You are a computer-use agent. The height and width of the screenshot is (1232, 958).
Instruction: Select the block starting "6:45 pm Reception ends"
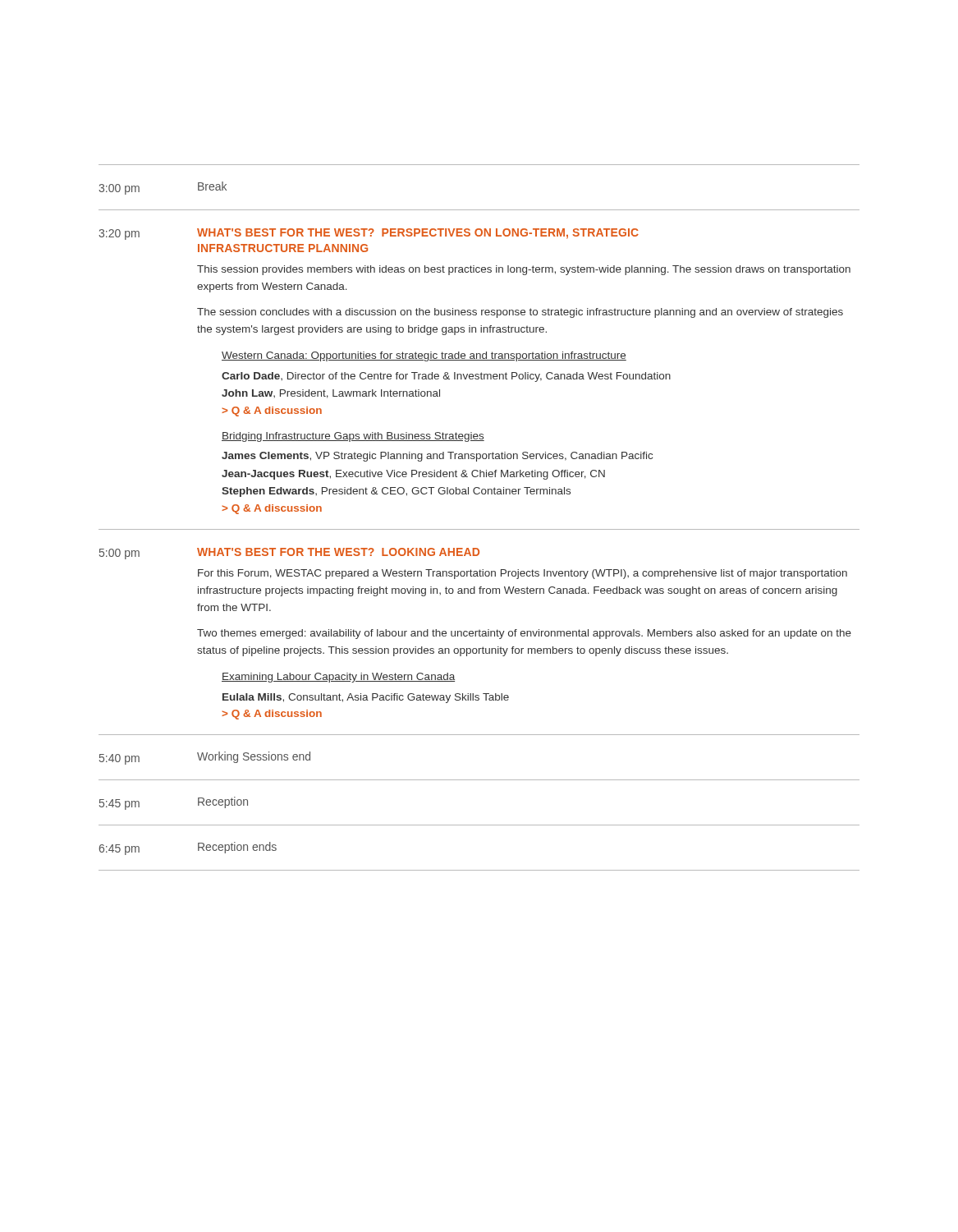pos(117,848)
